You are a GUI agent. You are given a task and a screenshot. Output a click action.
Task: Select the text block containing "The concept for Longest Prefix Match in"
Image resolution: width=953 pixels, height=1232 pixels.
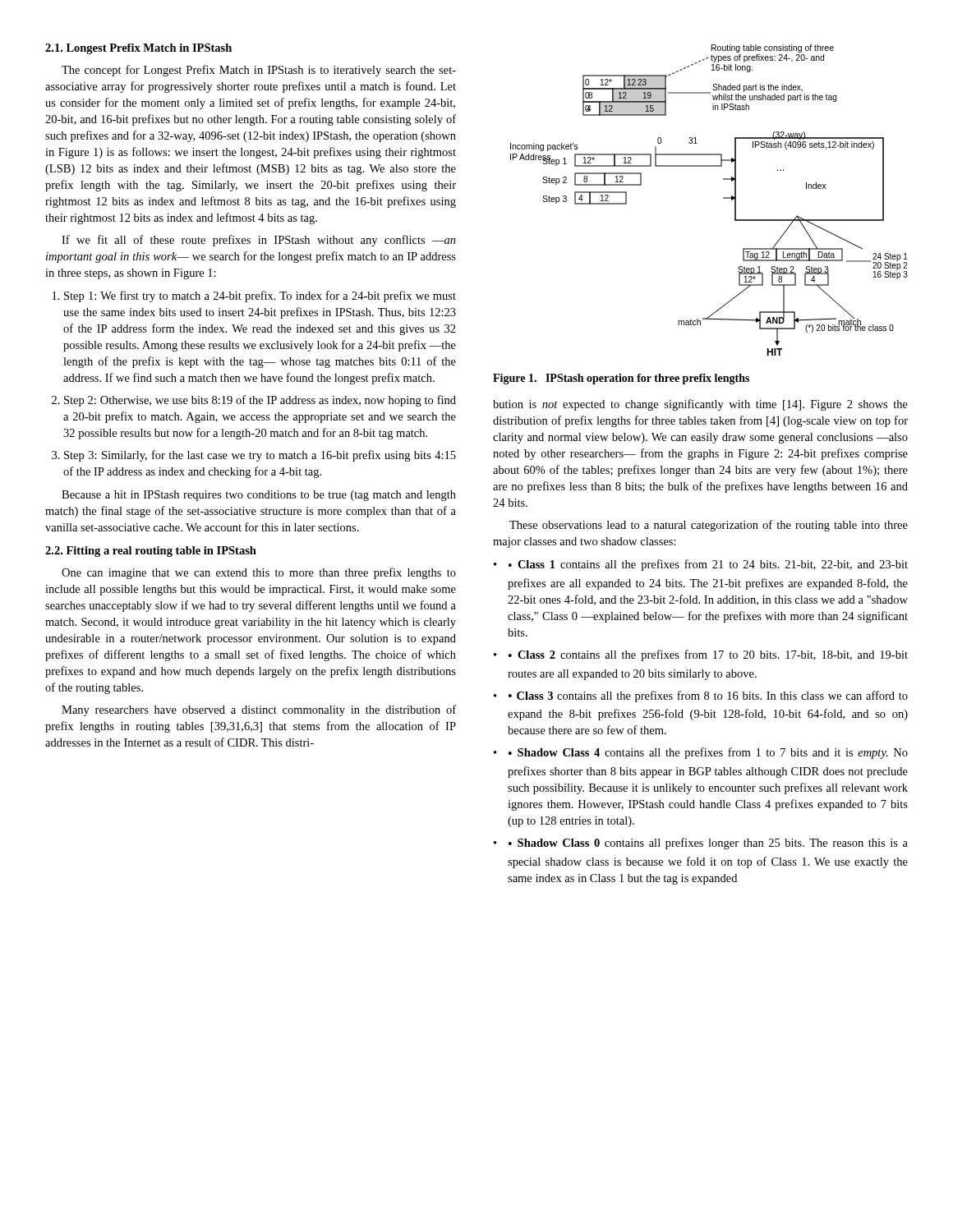[x=251, y=171]
